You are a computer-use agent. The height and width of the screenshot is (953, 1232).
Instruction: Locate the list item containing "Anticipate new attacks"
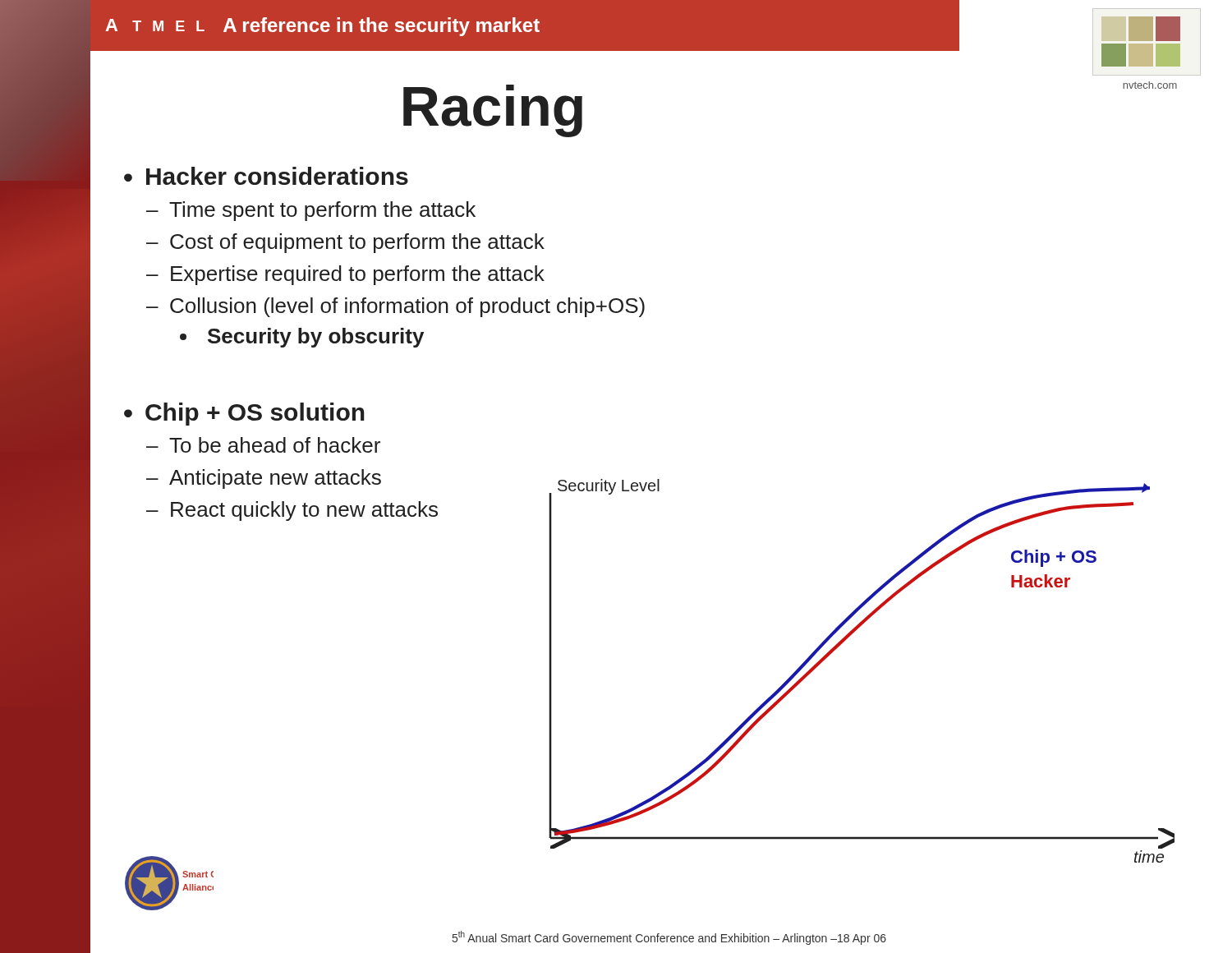pos(275,477)
